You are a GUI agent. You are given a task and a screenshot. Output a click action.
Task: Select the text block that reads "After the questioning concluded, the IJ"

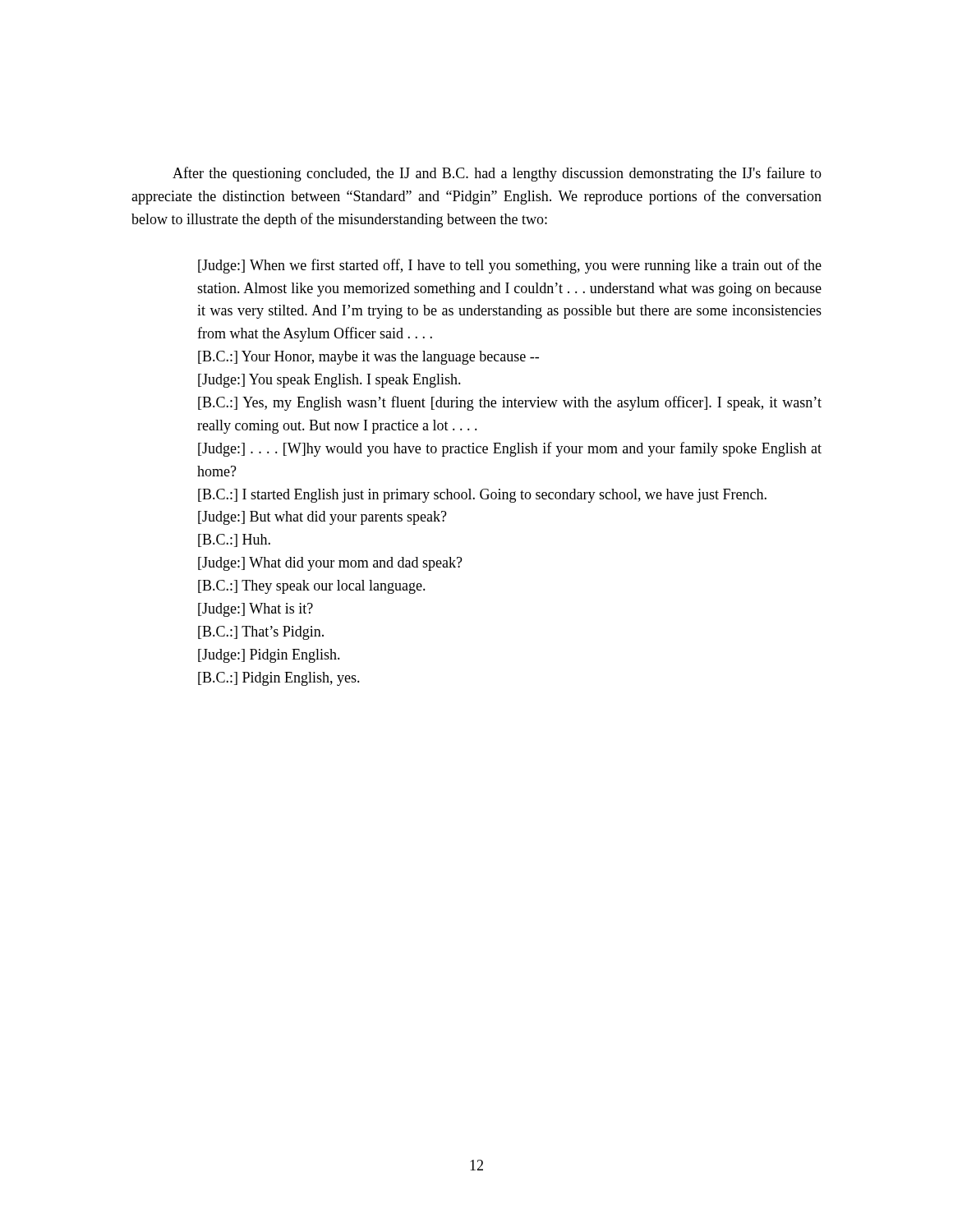click(476, 426)
